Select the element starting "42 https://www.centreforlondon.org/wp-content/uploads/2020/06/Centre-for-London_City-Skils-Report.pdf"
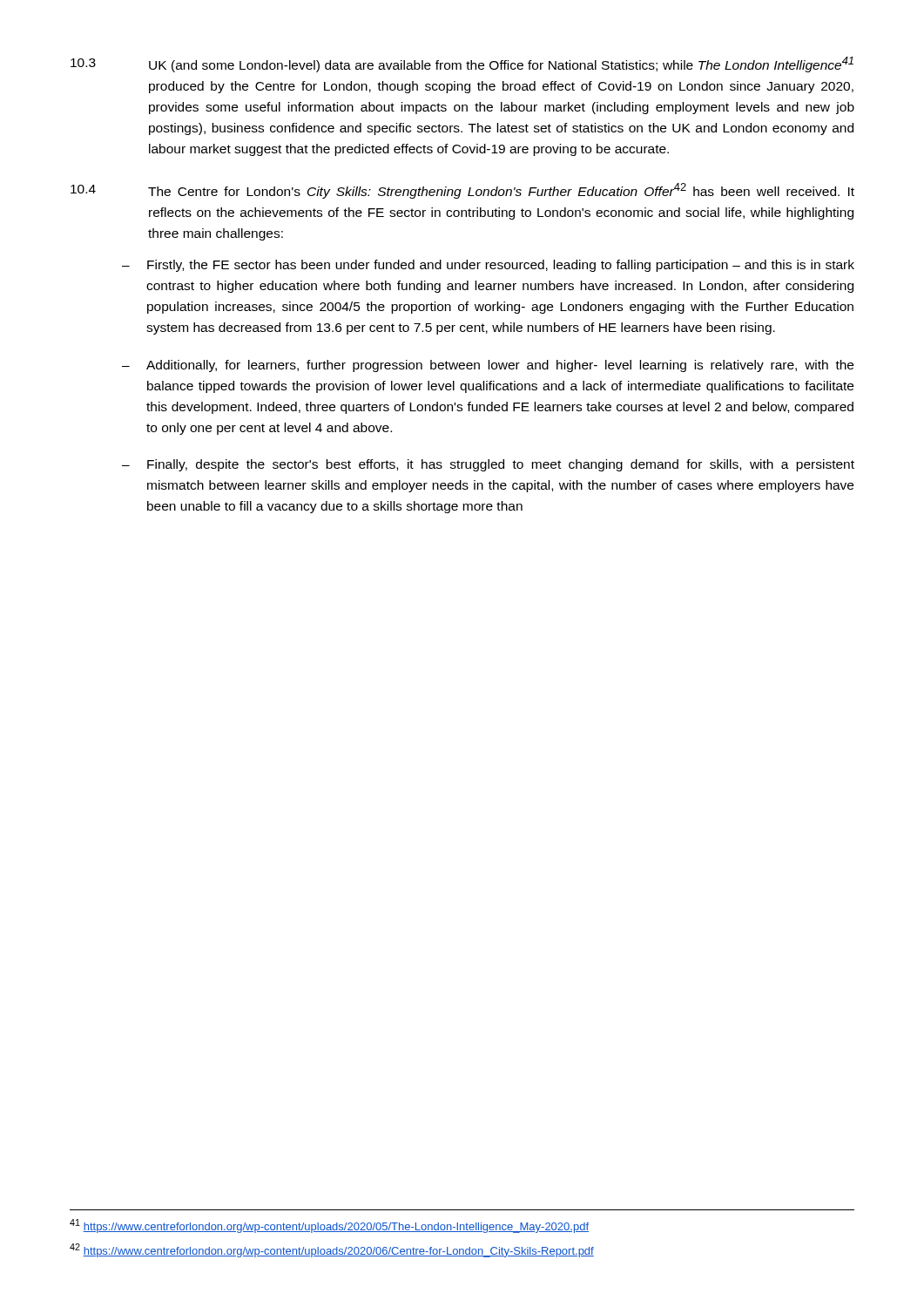 (x=332, y=1249)
